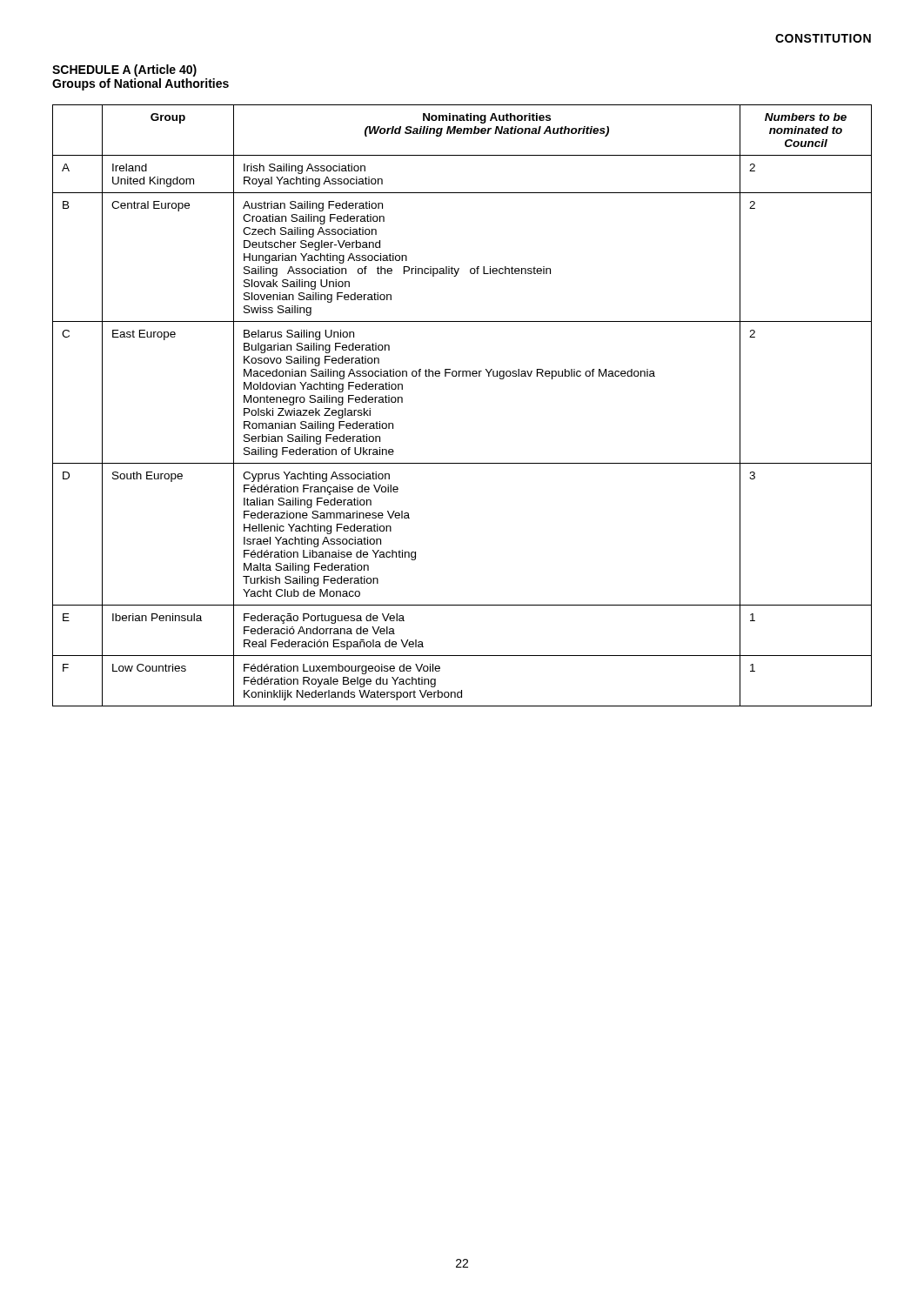The width and height of the screenshot is (924, 1305).
Task: Select the section header
Action: (x=141, y=77)
